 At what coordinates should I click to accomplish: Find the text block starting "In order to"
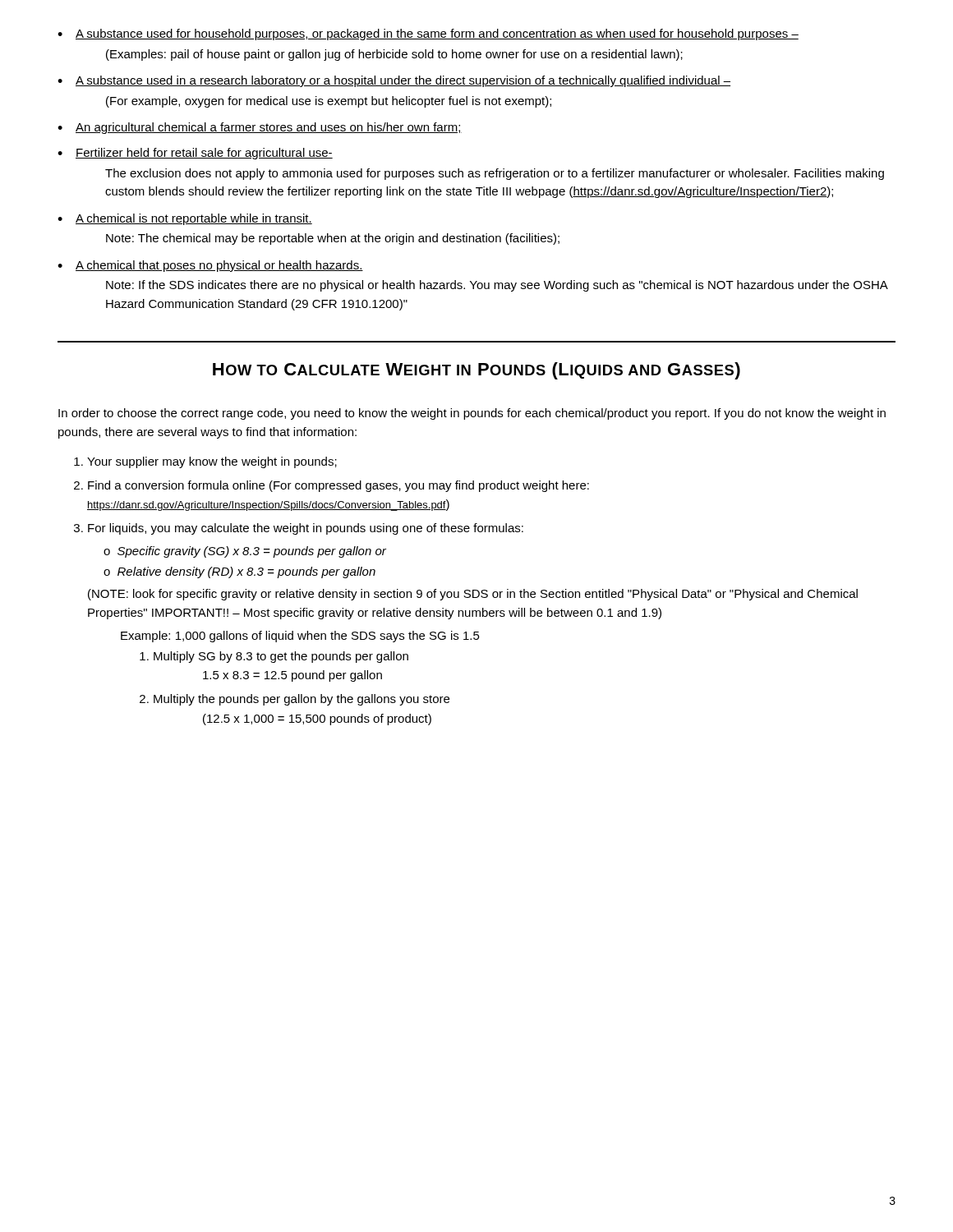476,423
